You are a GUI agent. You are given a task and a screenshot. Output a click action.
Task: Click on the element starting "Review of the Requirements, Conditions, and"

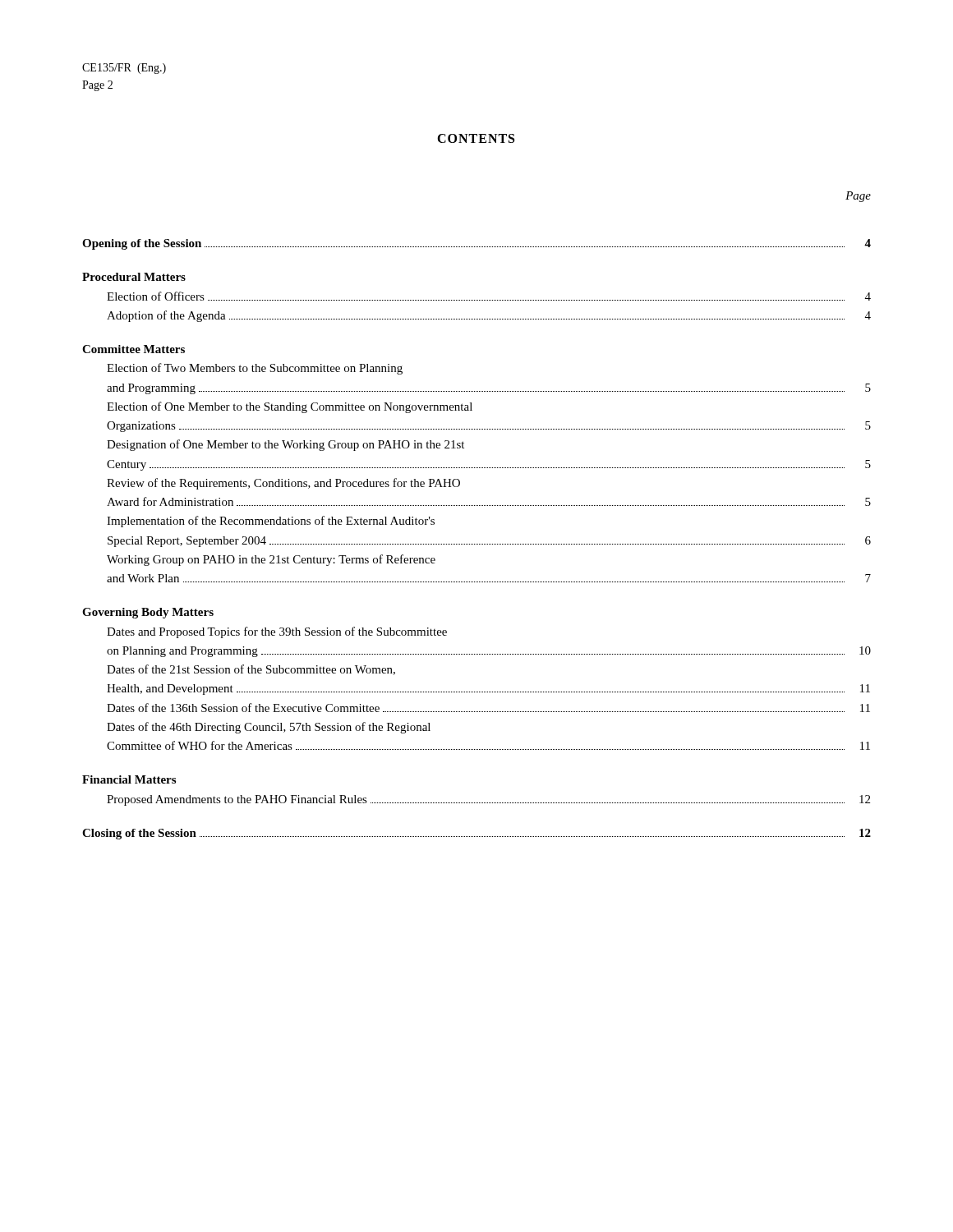click(x=283, y=484)
